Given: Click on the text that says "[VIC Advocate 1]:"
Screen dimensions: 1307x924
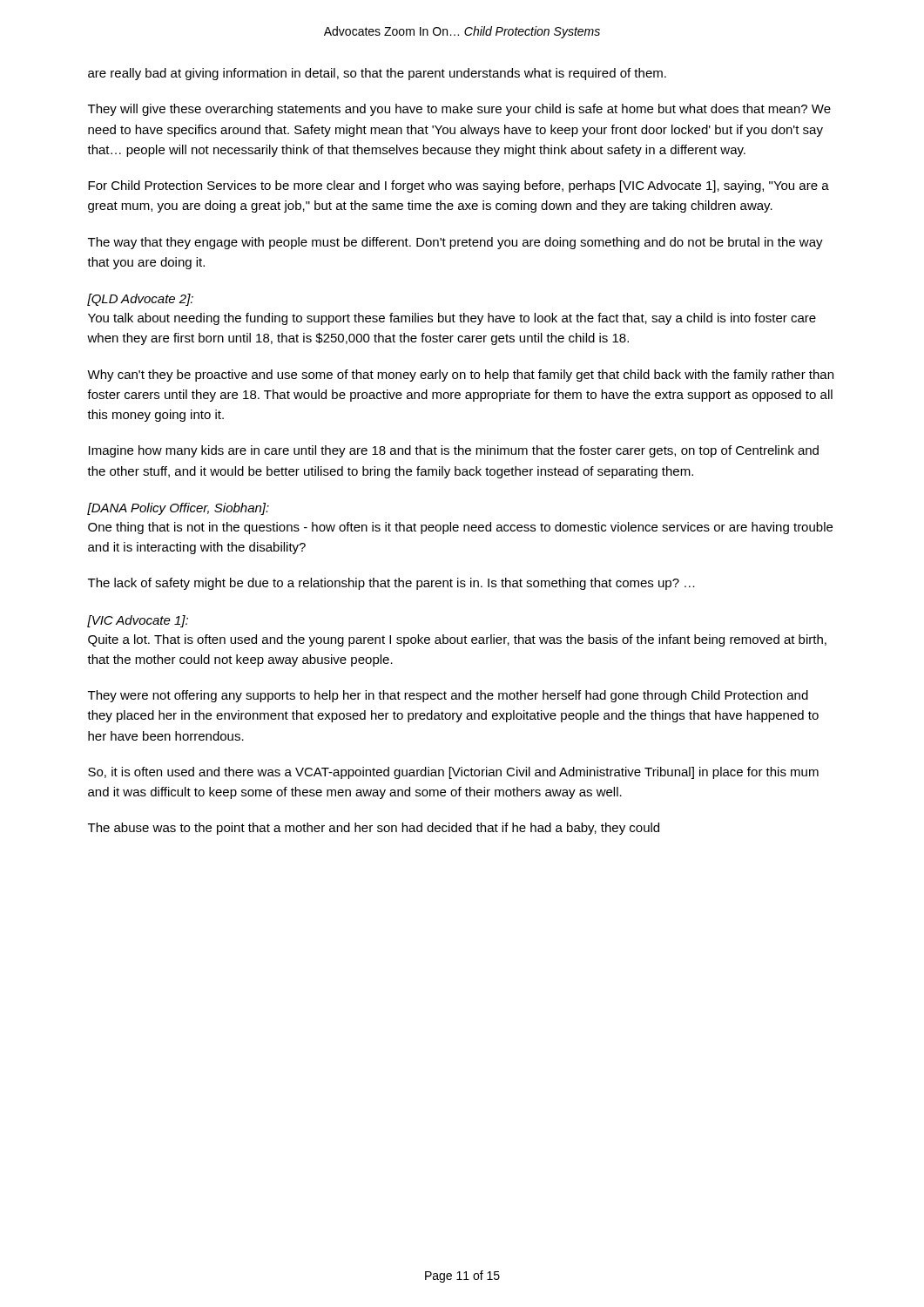Looking at the screenshot, I should point(138,620).
